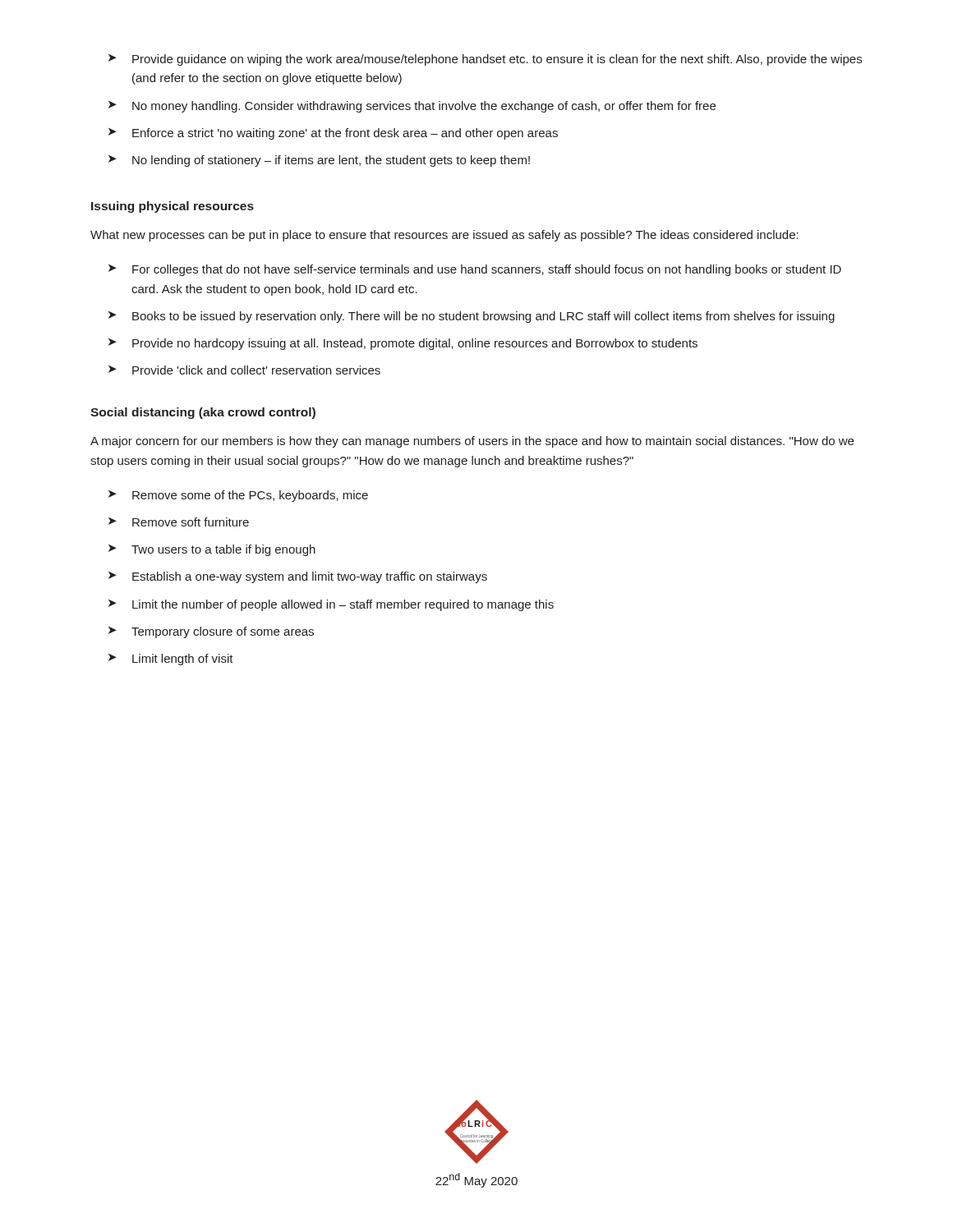
Task: Locate the text block starting "➤ Limit length"
Action: tap(171, 660)
